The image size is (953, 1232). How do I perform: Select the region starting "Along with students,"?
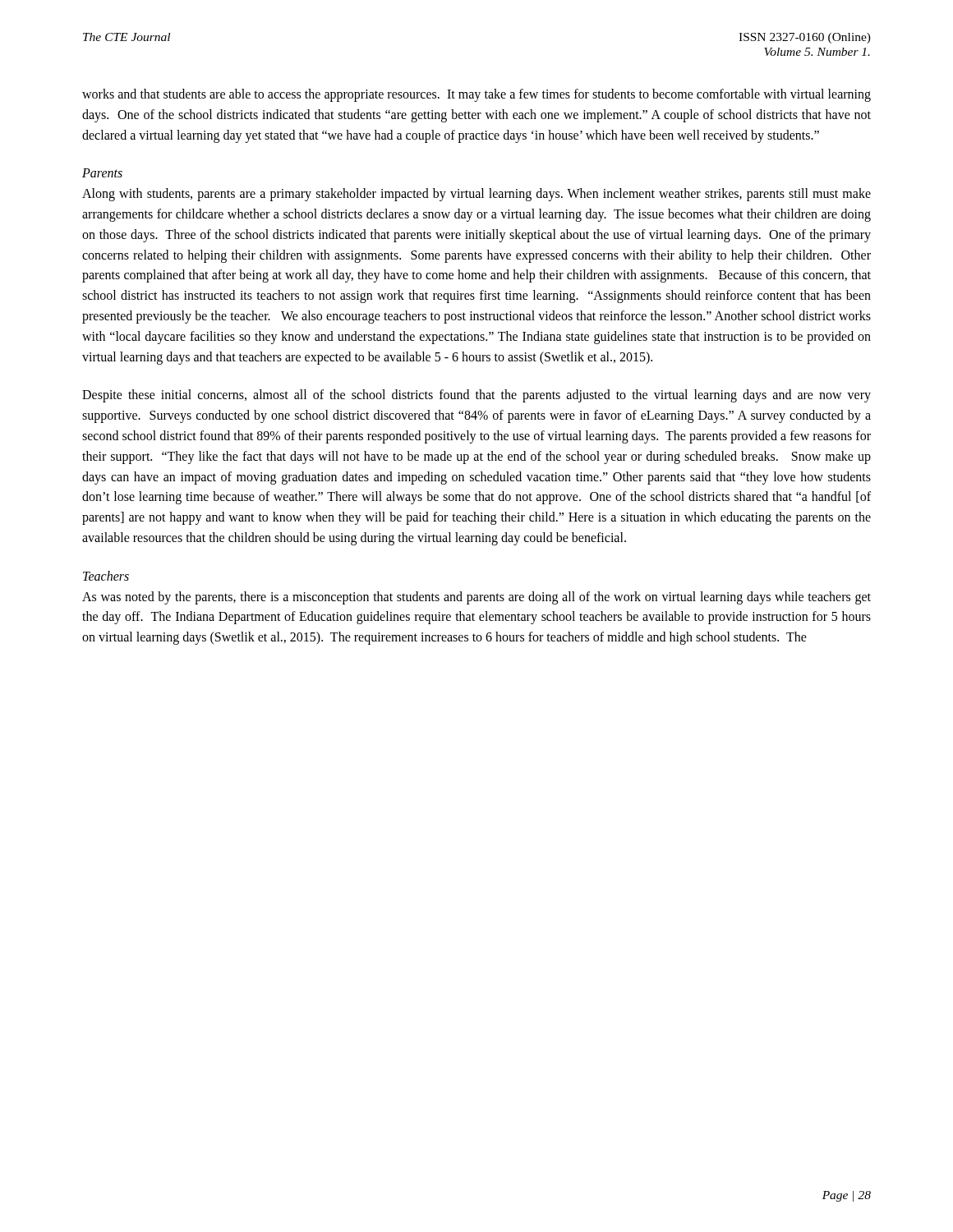click(x=476, y=275)
